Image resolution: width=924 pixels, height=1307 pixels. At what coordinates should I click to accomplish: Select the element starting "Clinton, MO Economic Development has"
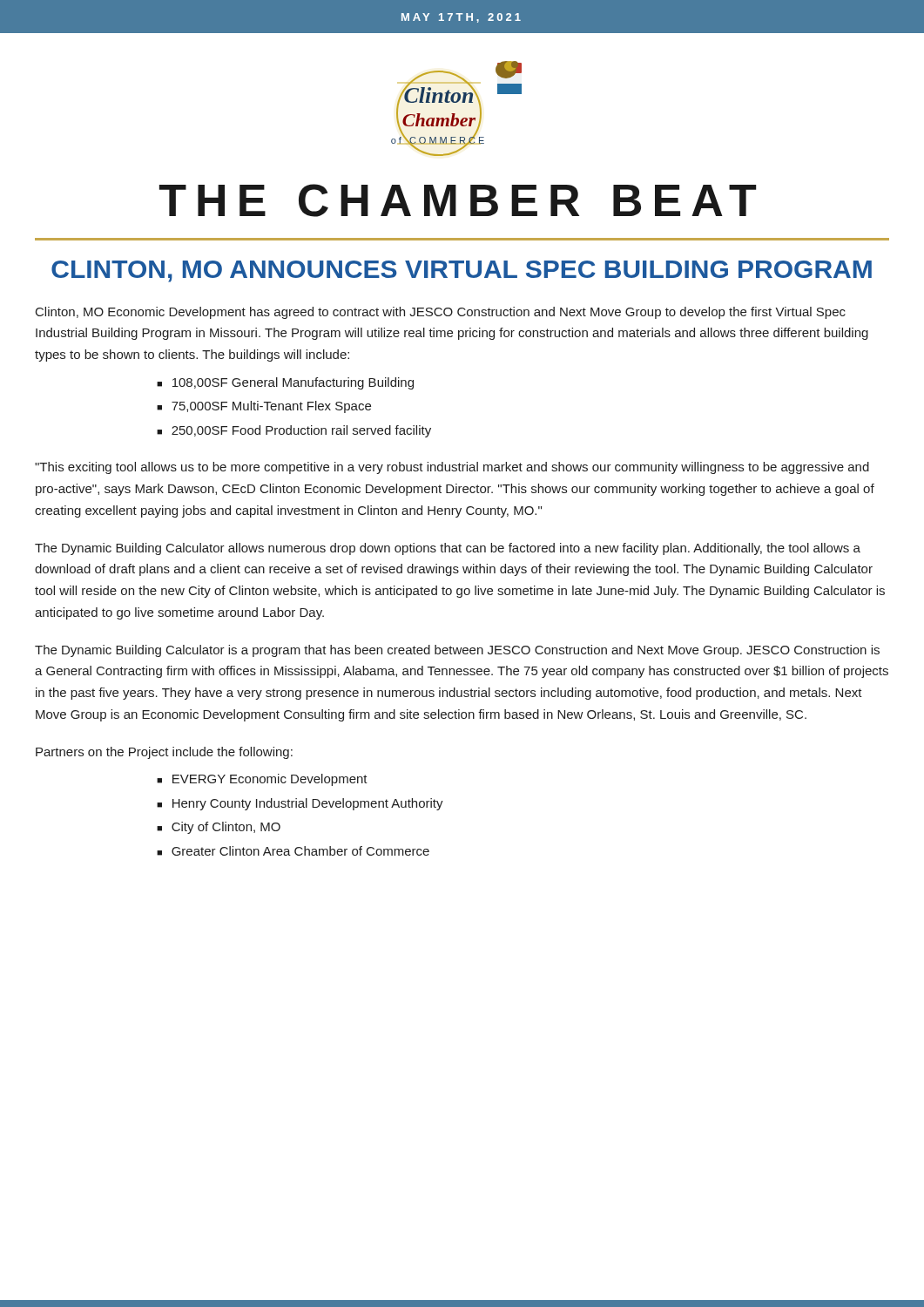(452, 333)
